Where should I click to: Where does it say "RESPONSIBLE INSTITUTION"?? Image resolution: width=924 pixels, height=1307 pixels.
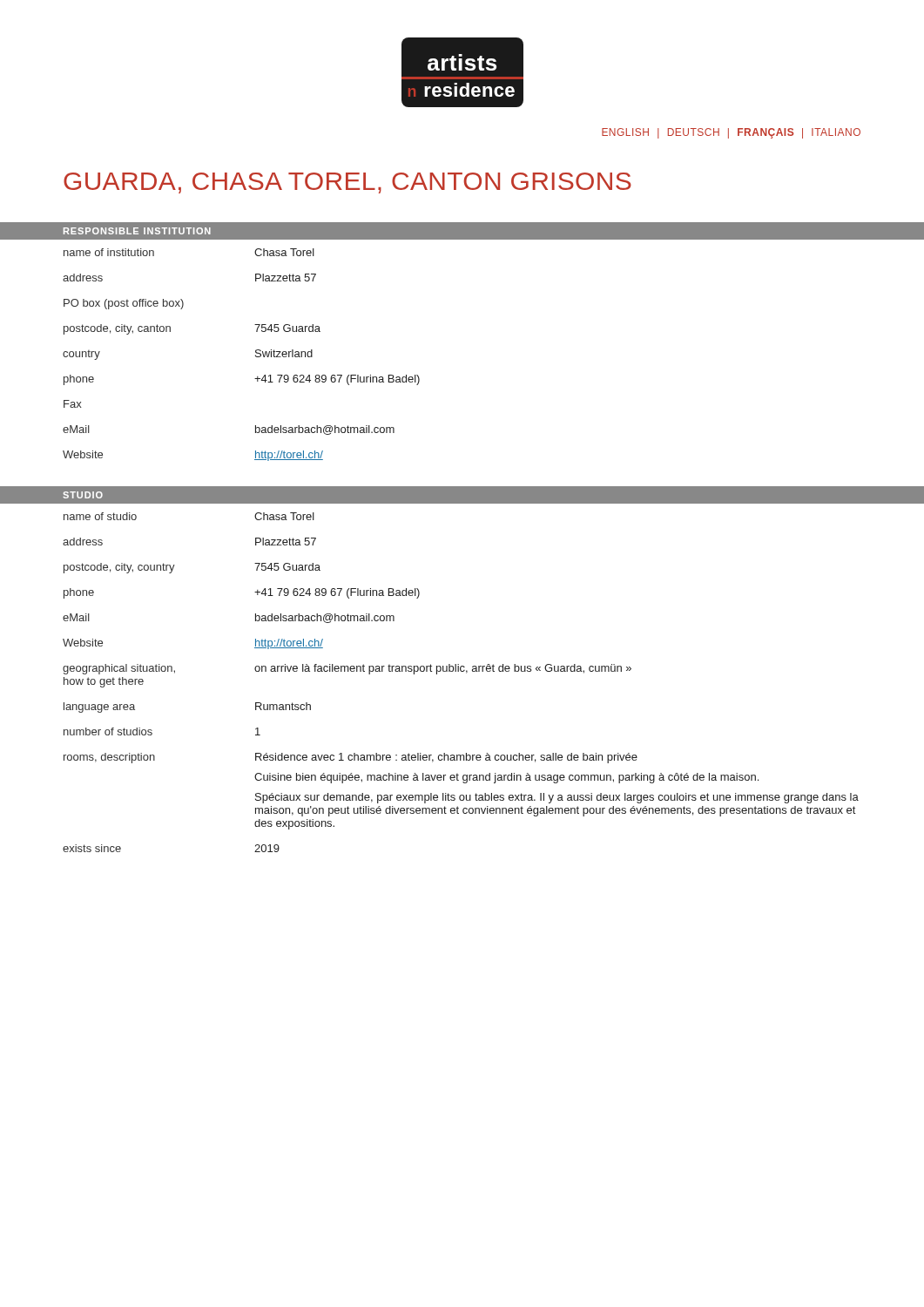(137, 231)
